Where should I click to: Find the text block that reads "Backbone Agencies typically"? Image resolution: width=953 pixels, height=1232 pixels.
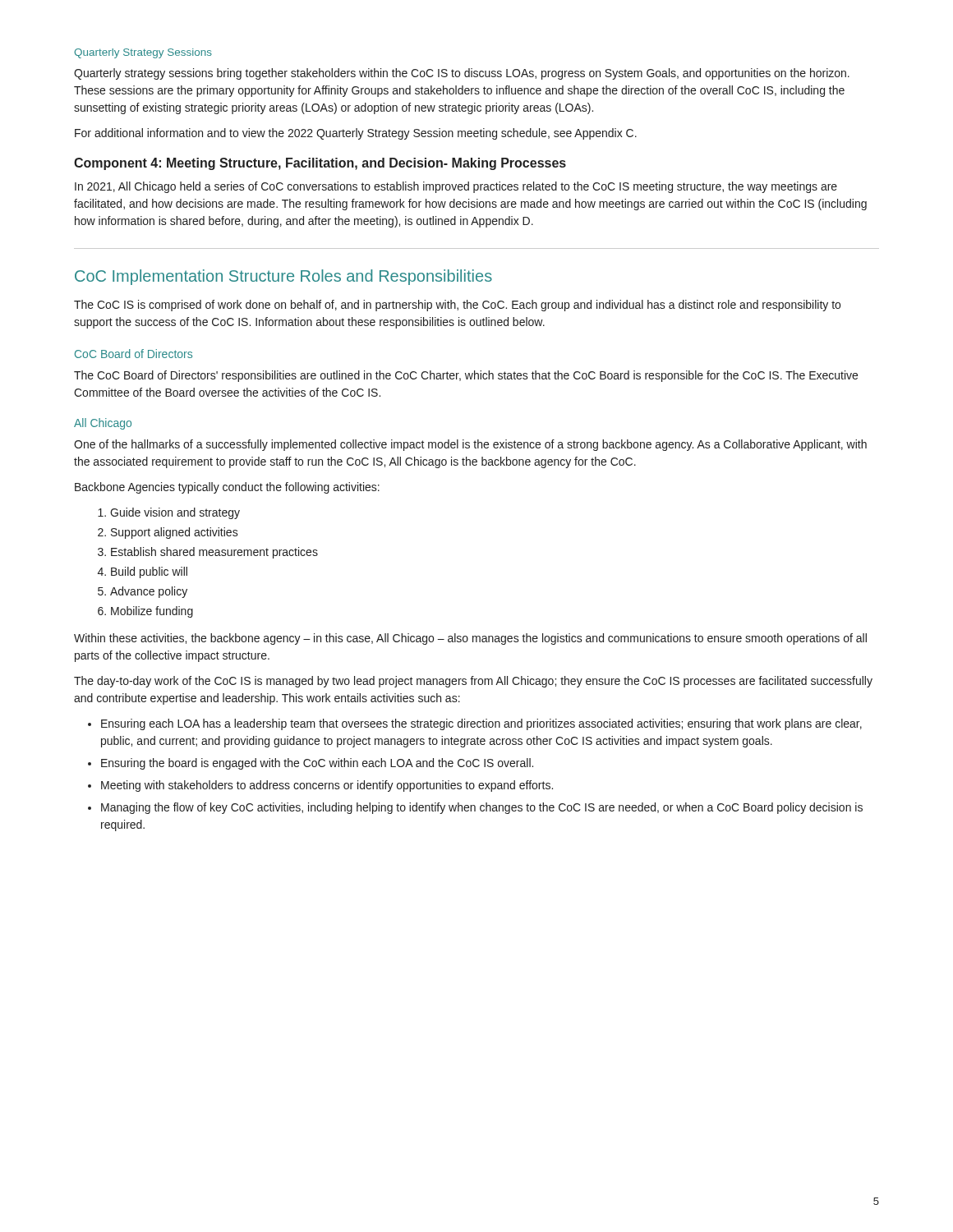[x=227, y=488]
